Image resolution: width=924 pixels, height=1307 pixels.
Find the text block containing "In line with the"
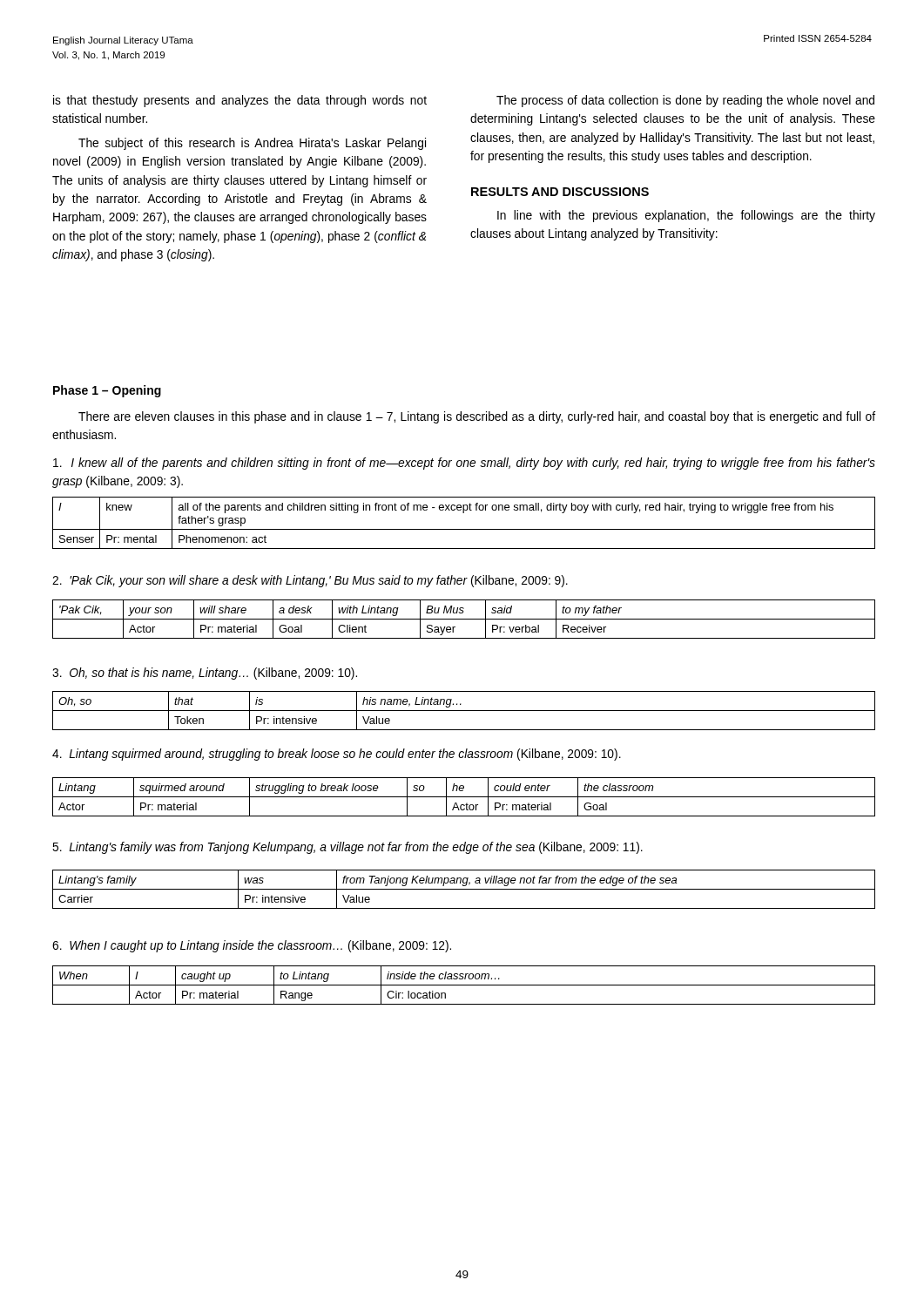tap(673, 225)
